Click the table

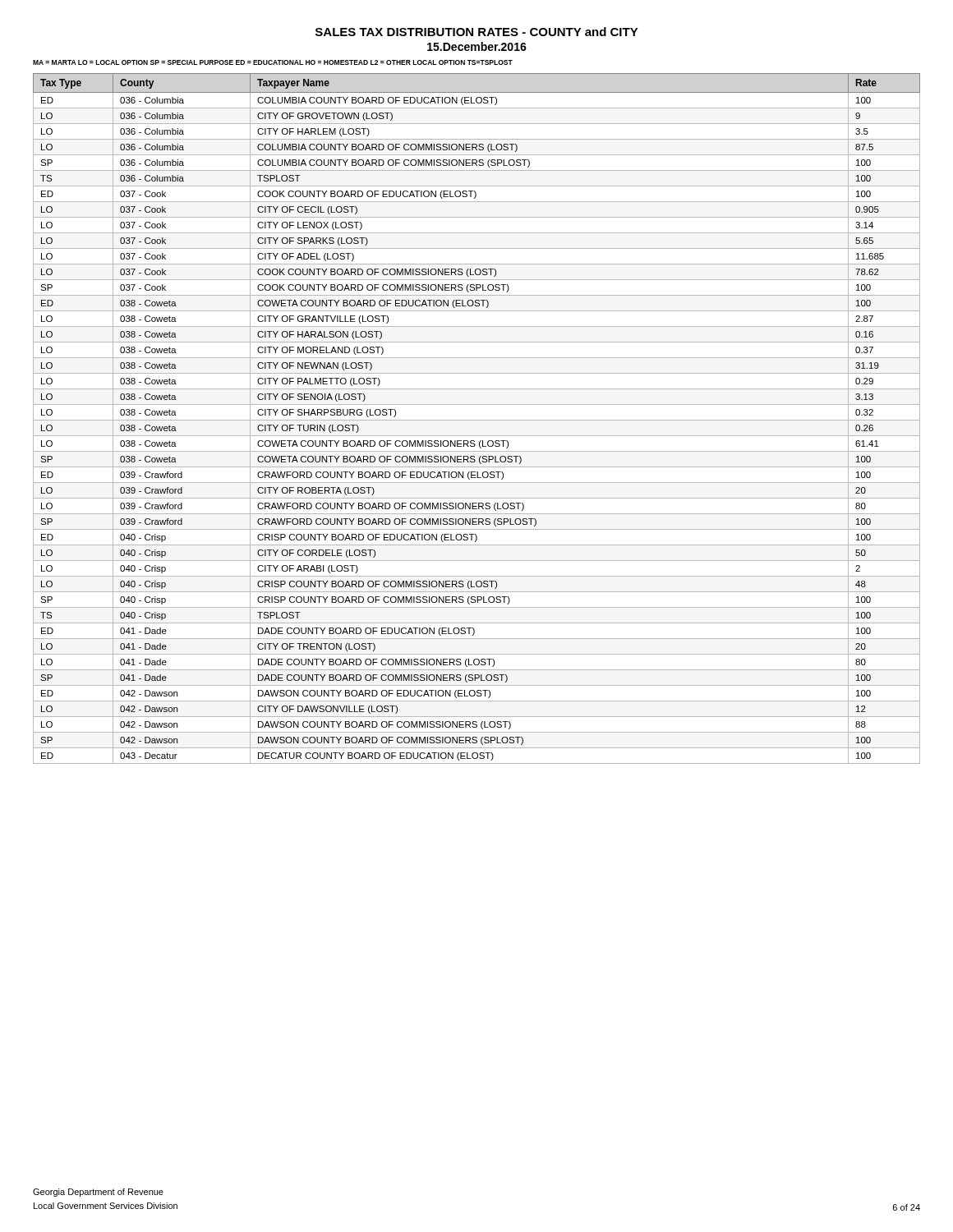[476, 418]
